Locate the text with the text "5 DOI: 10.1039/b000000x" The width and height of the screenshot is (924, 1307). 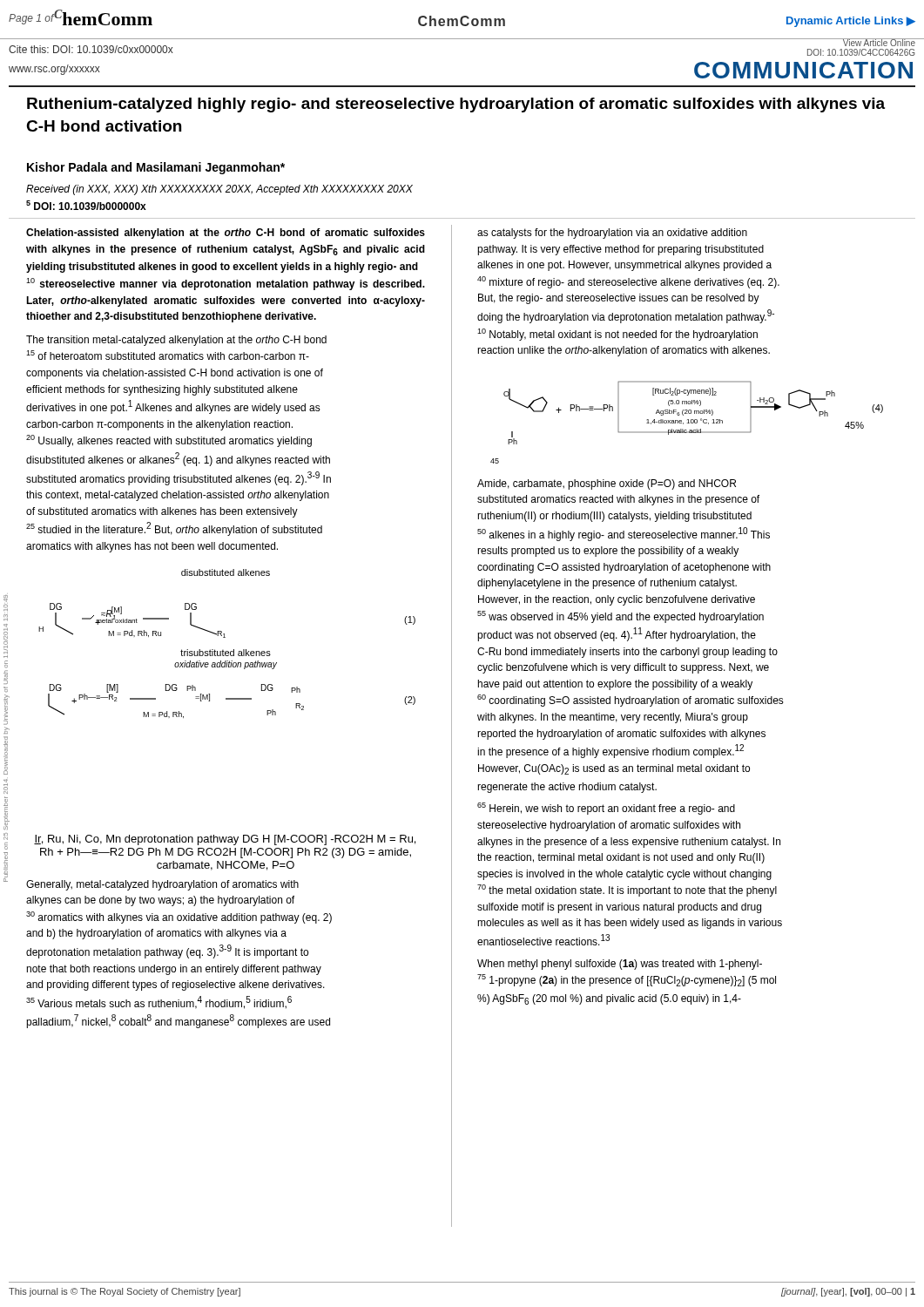pyautogui.click(x=86, y=206)
